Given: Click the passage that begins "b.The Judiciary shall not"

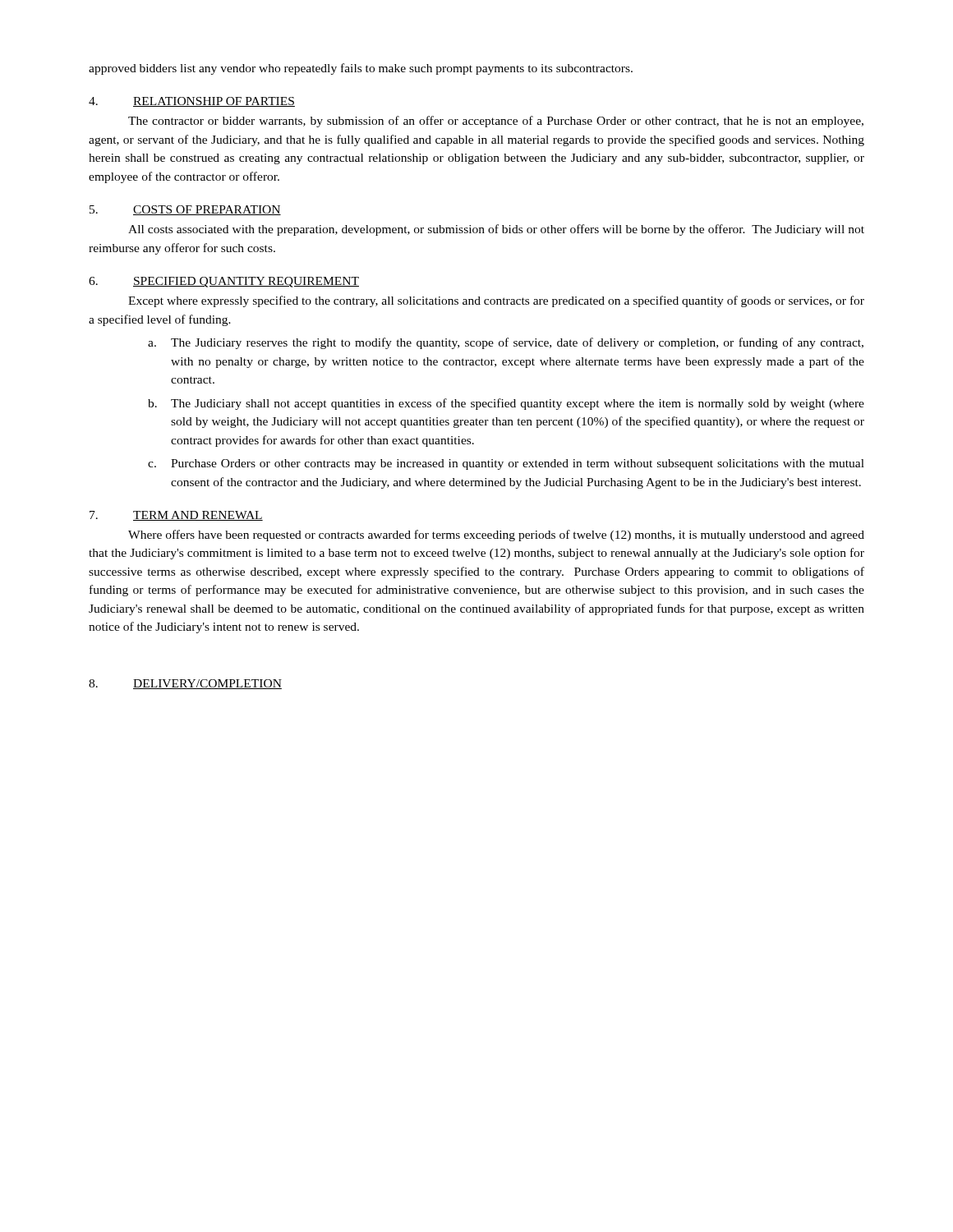Looking at the screenshot, I should click(x=506, y=422).
